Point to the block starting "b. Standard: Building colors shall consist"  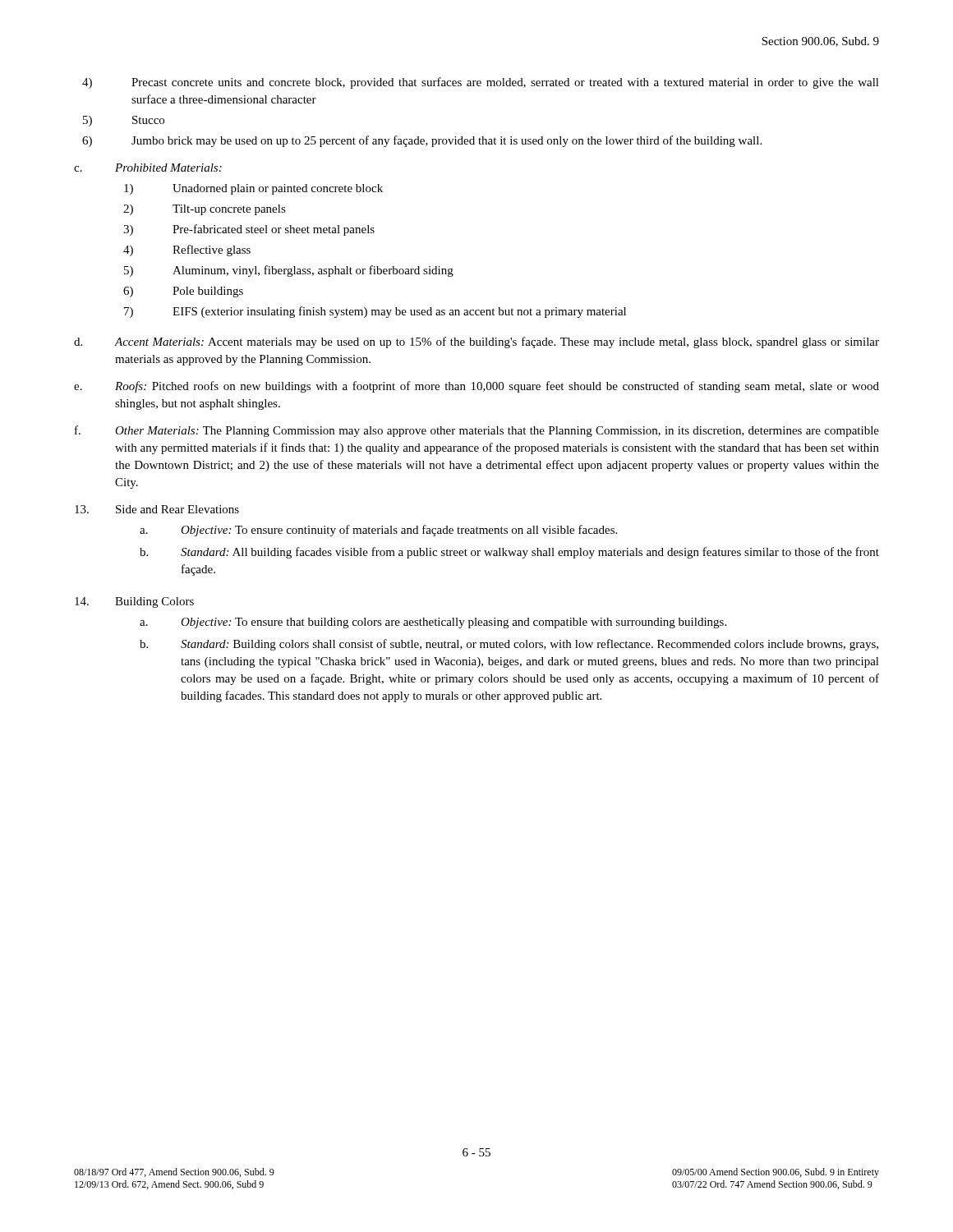click(509, 670)
